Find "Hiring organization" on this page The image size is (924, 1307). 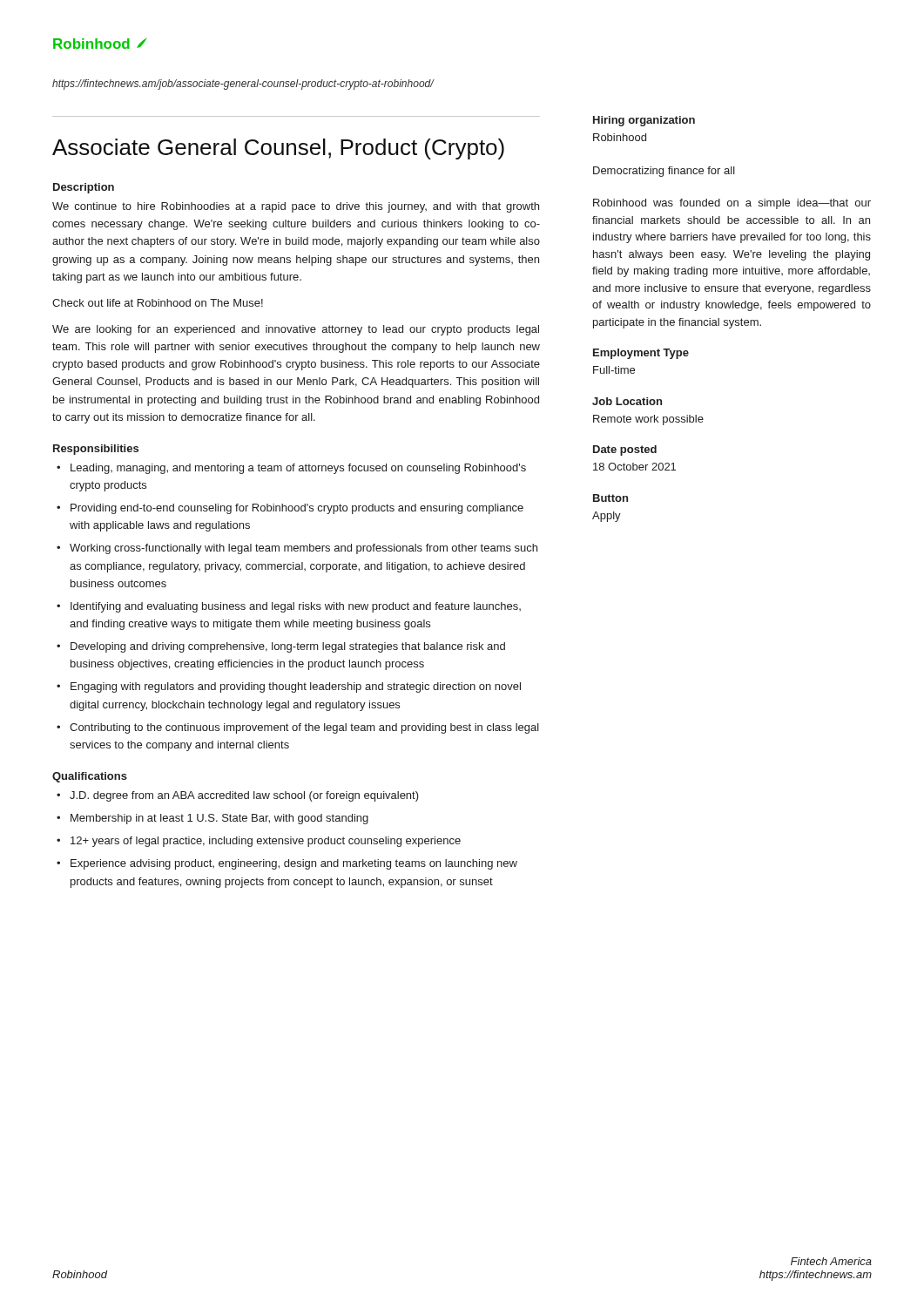[644, 120]
